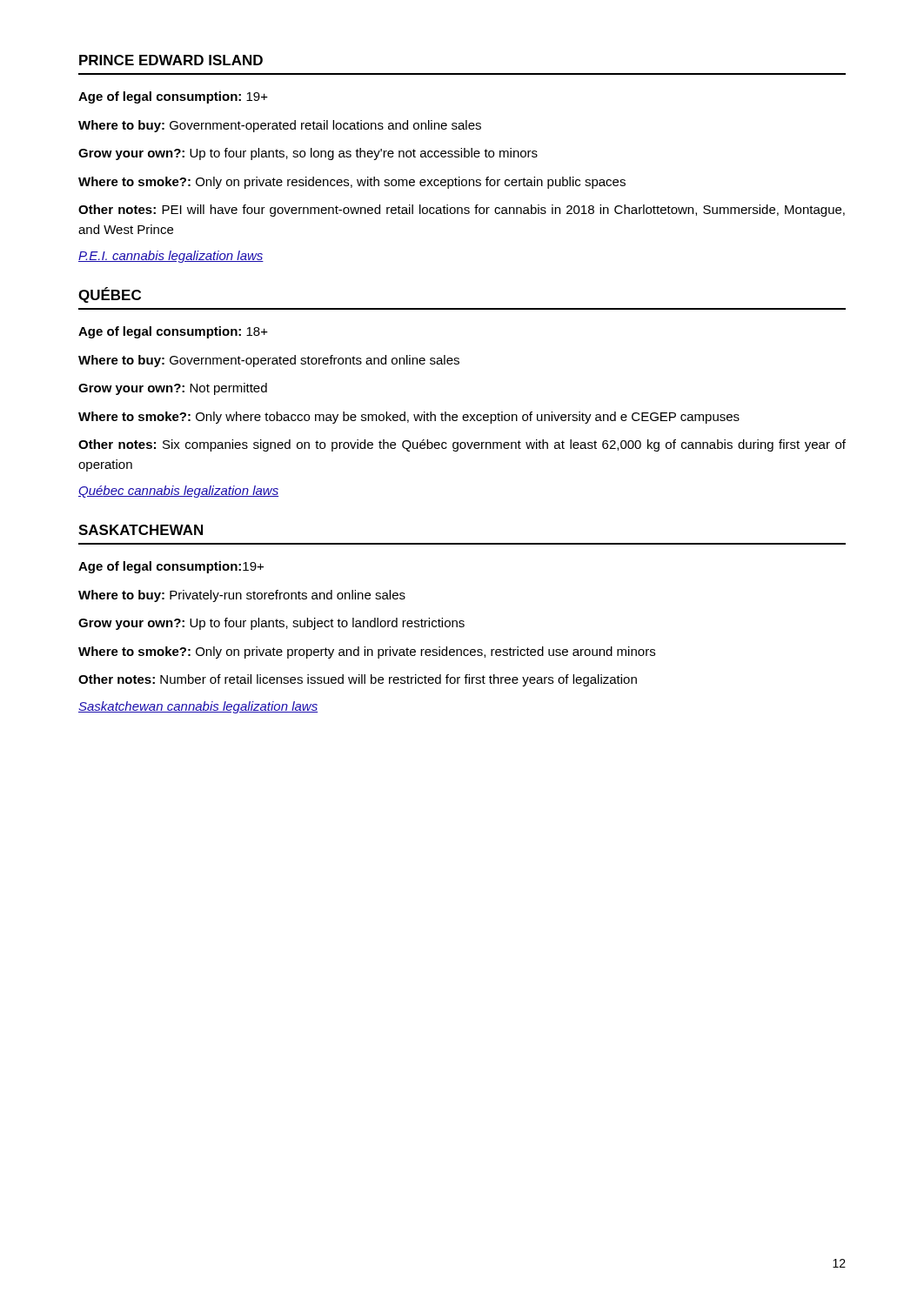924x1305 pixels.
Task: Select the block starting "Grow your own?: Not permitted"
Action: click(x=173, y=388)
